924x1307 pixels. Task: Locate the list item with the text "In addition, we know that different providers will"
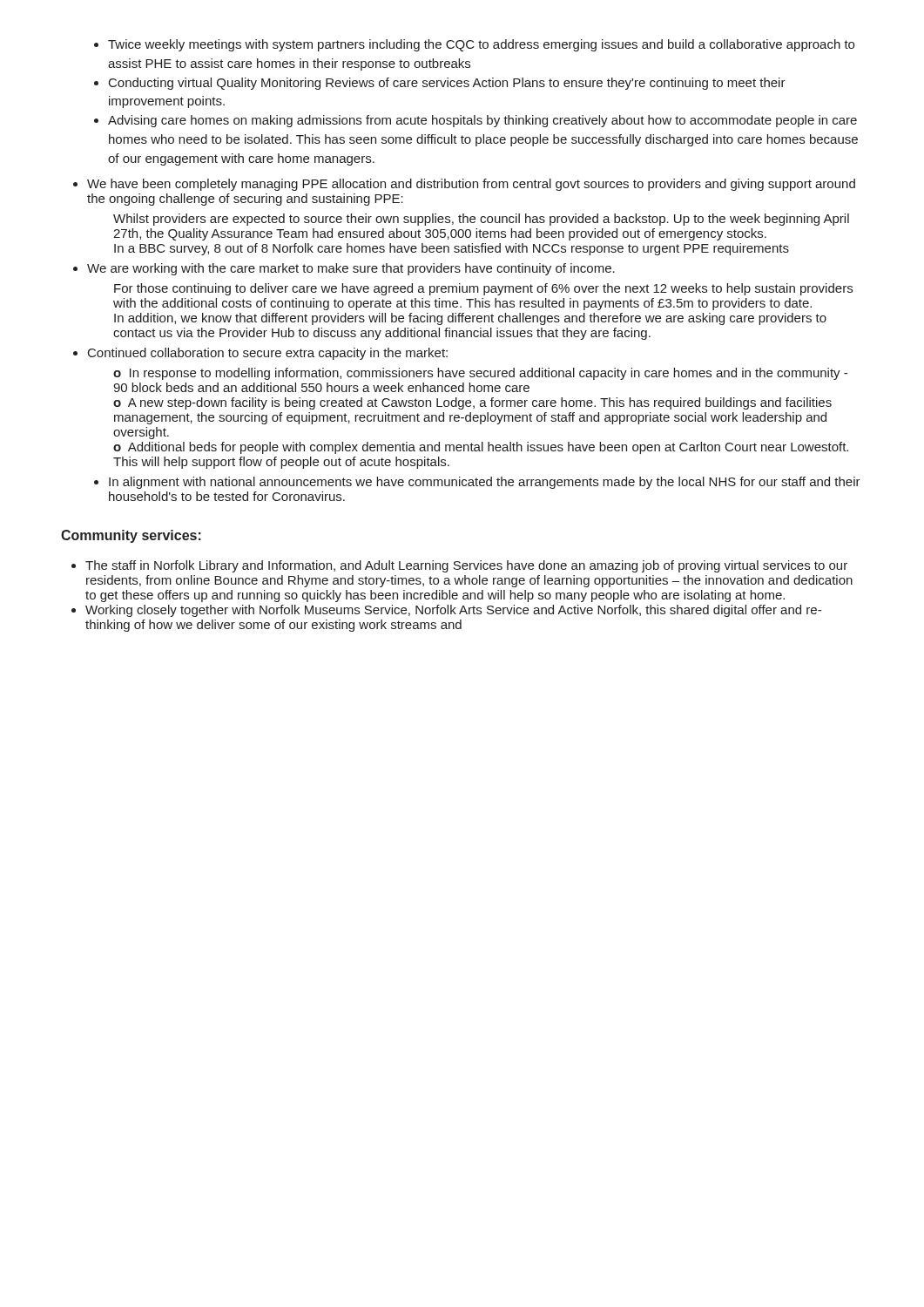[x=488, y=325]
